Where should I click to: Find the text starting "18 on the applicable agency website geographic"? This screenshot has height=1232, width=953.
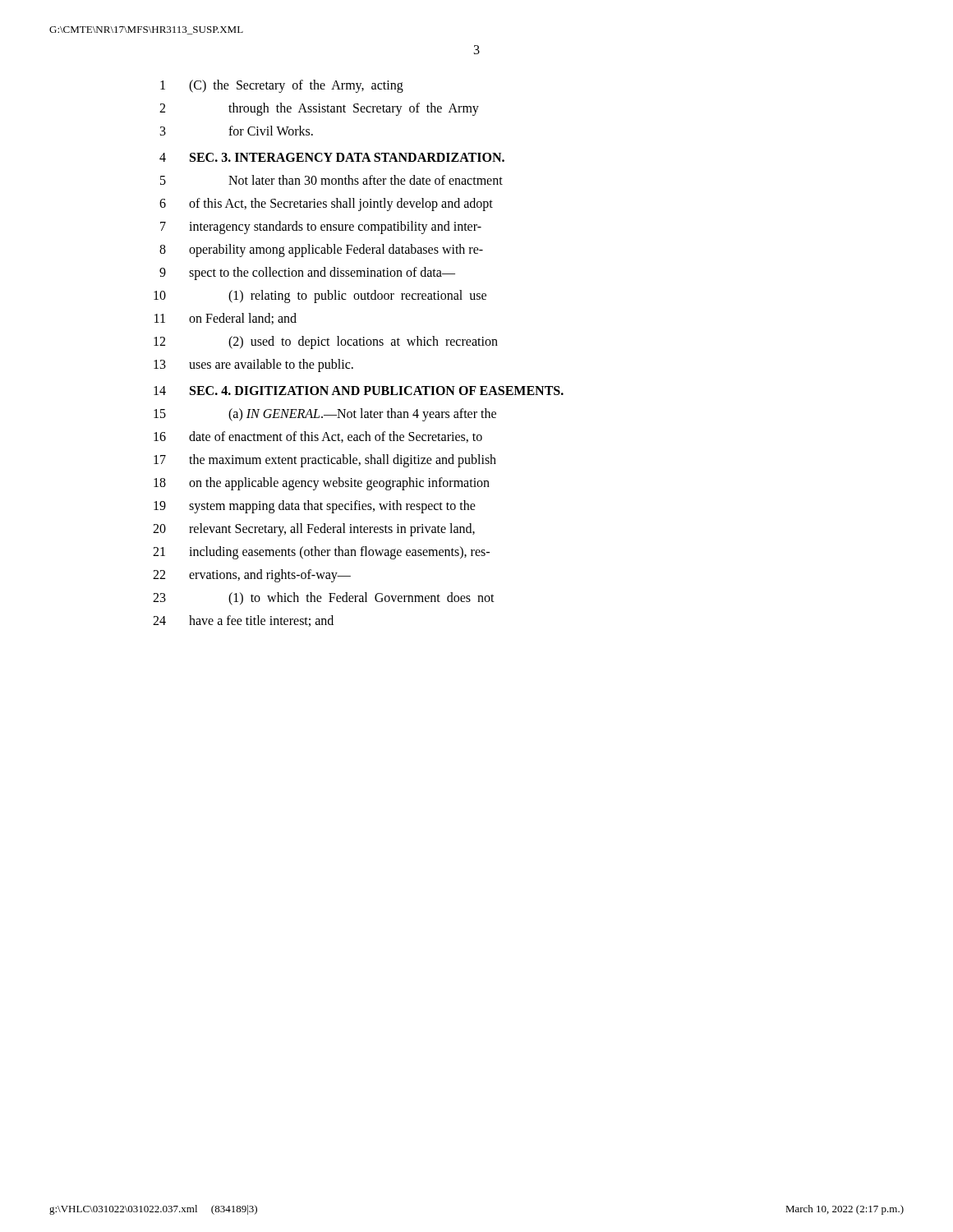tap(322, 484)
